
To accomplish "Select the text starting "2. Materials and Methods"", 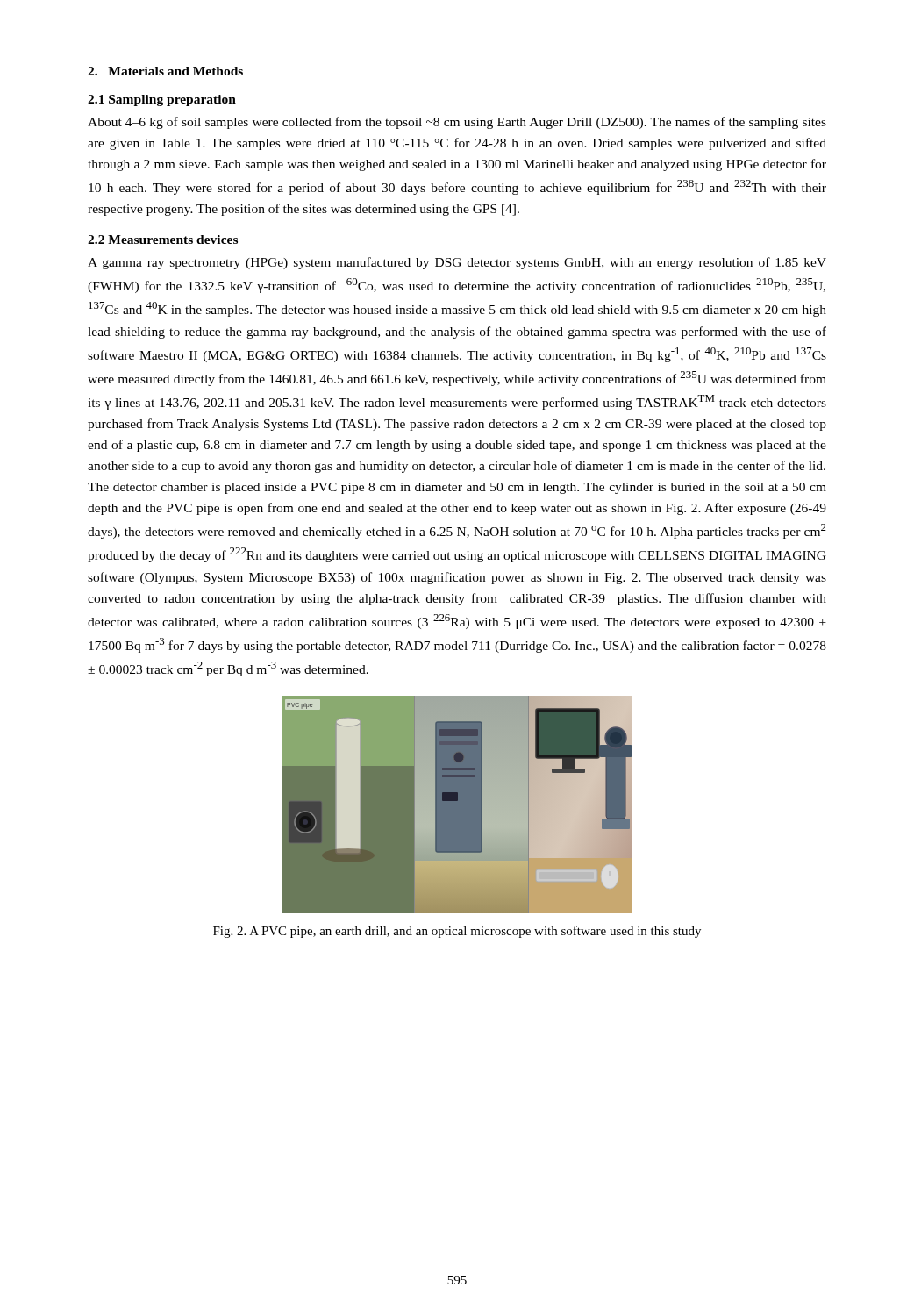I will pyautogui.click(x=166, y=71).
